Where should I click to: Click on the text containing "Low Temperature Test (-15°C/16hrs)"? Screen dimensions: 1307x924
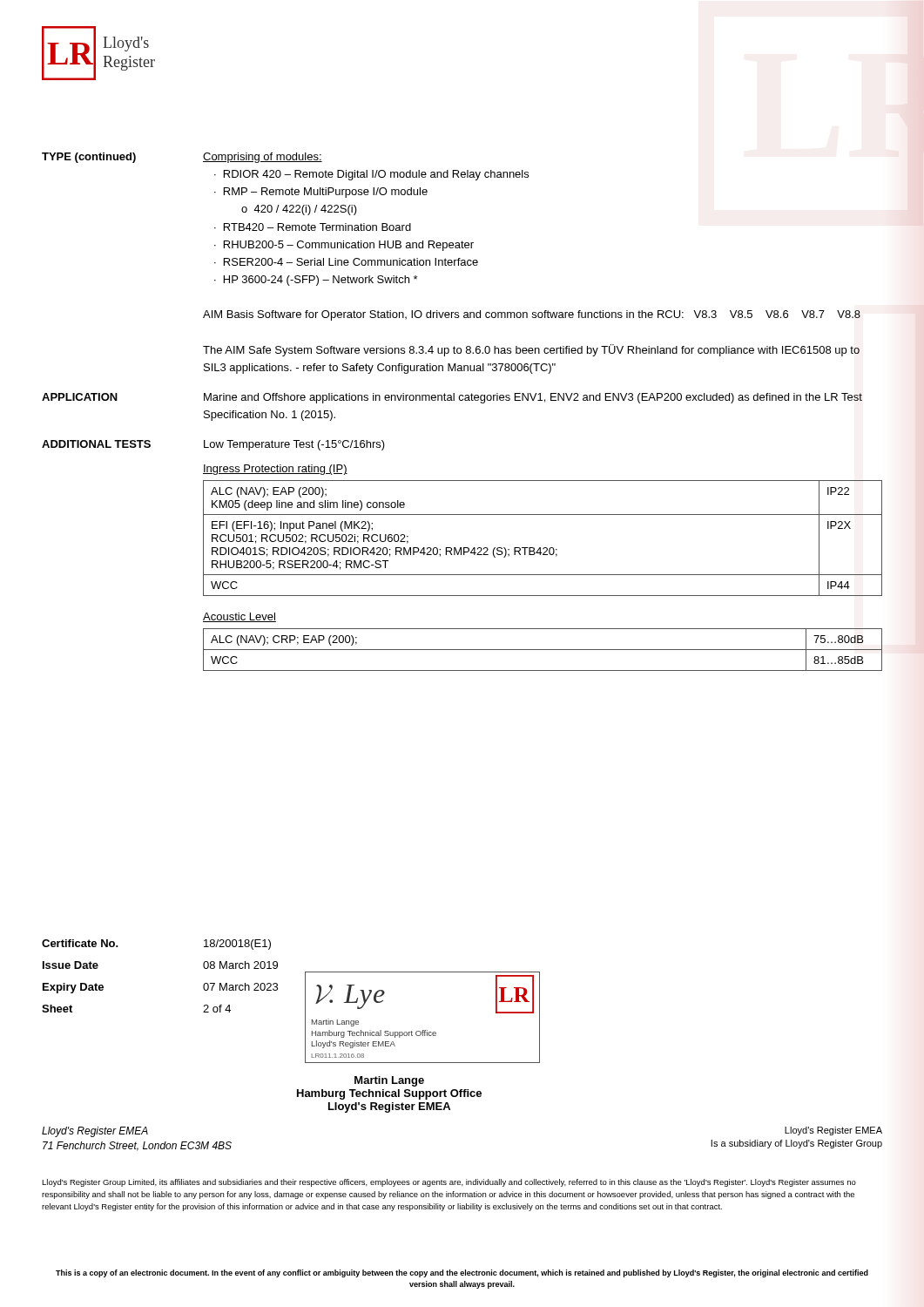[294, 444]
